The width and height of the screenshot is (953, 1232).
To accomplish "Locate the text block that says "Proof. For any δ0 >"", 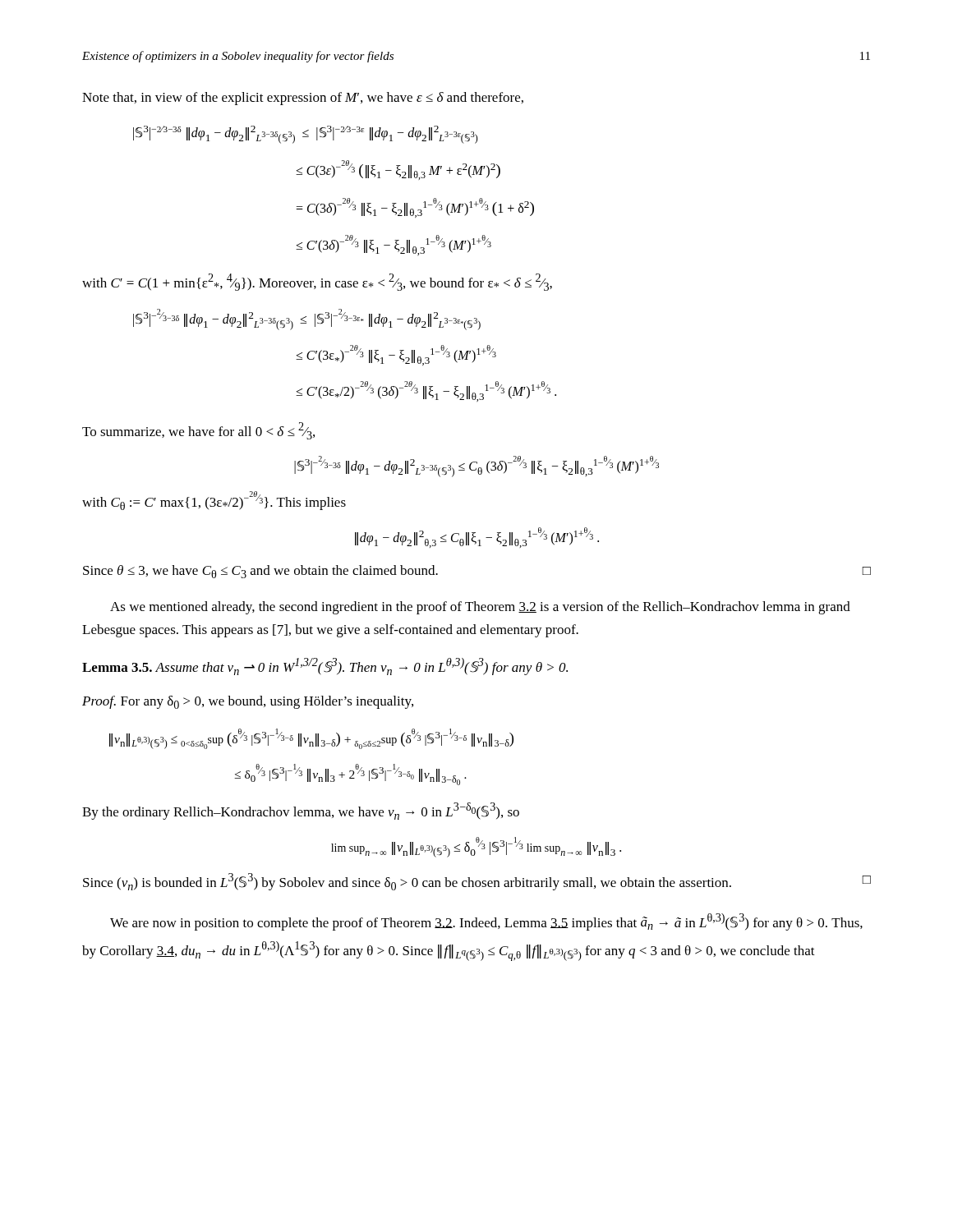I will pyautogui.click(x=248, y=702).
